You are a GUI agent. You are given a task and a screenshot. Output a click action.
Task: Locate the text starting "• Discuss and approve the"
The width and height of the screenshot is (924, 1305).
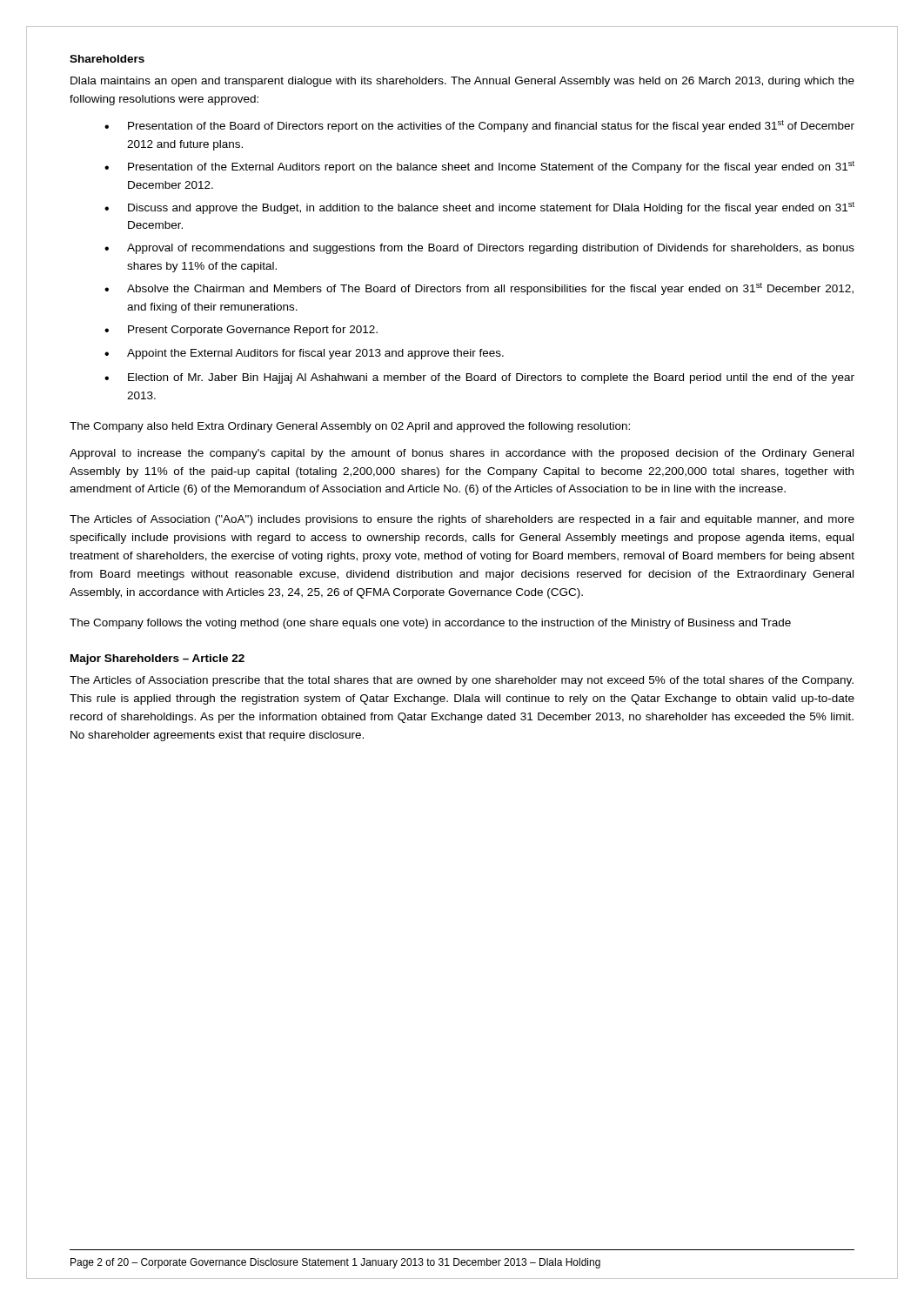479,217
